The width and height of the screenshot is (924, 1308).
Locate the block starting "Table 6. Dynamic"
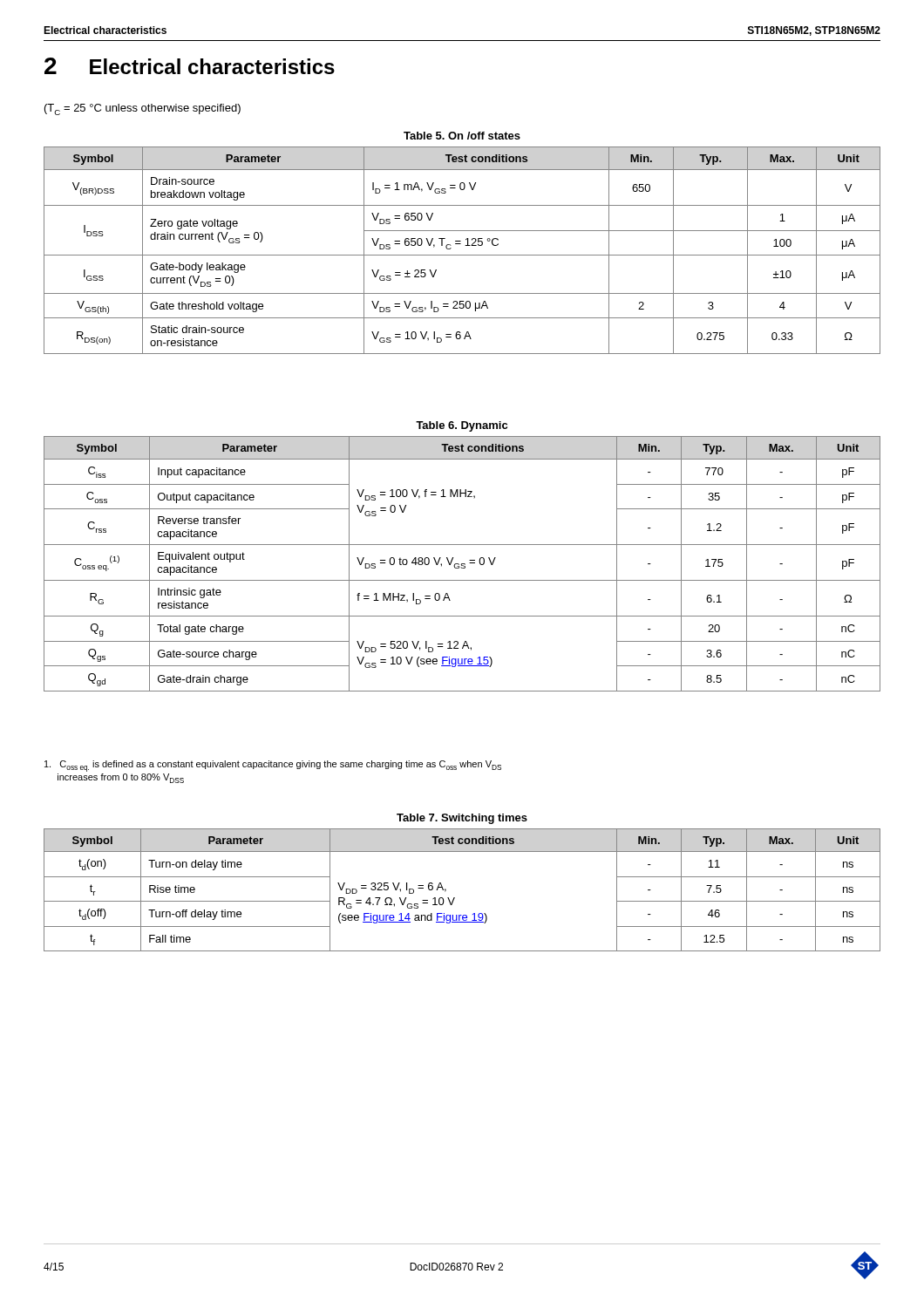462,425
